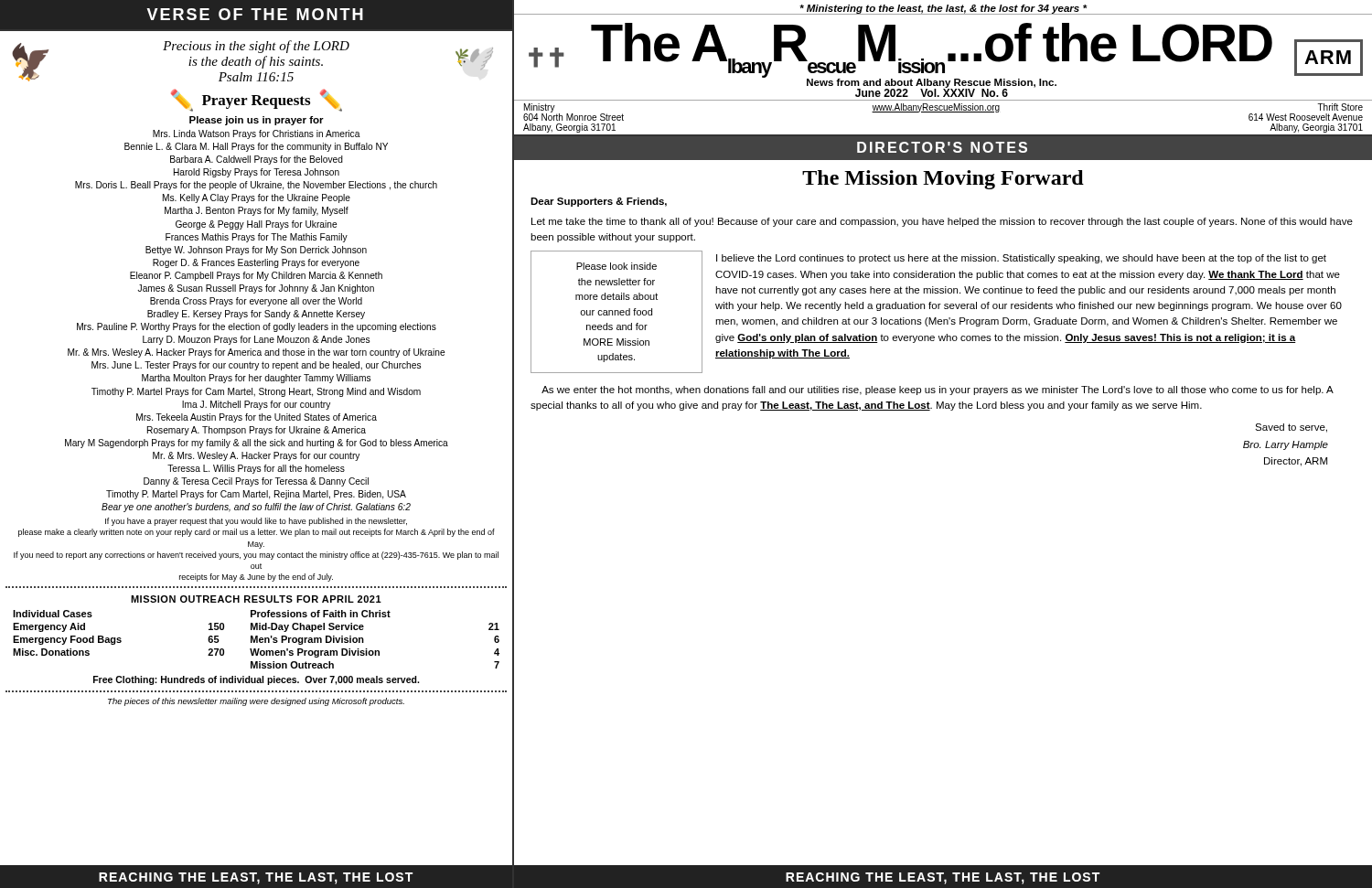This screenshot has width=1372, height=888.
Task: Select the text block with the text "Let me take the"
Action: pyautogui.click(x=942, y=229)
